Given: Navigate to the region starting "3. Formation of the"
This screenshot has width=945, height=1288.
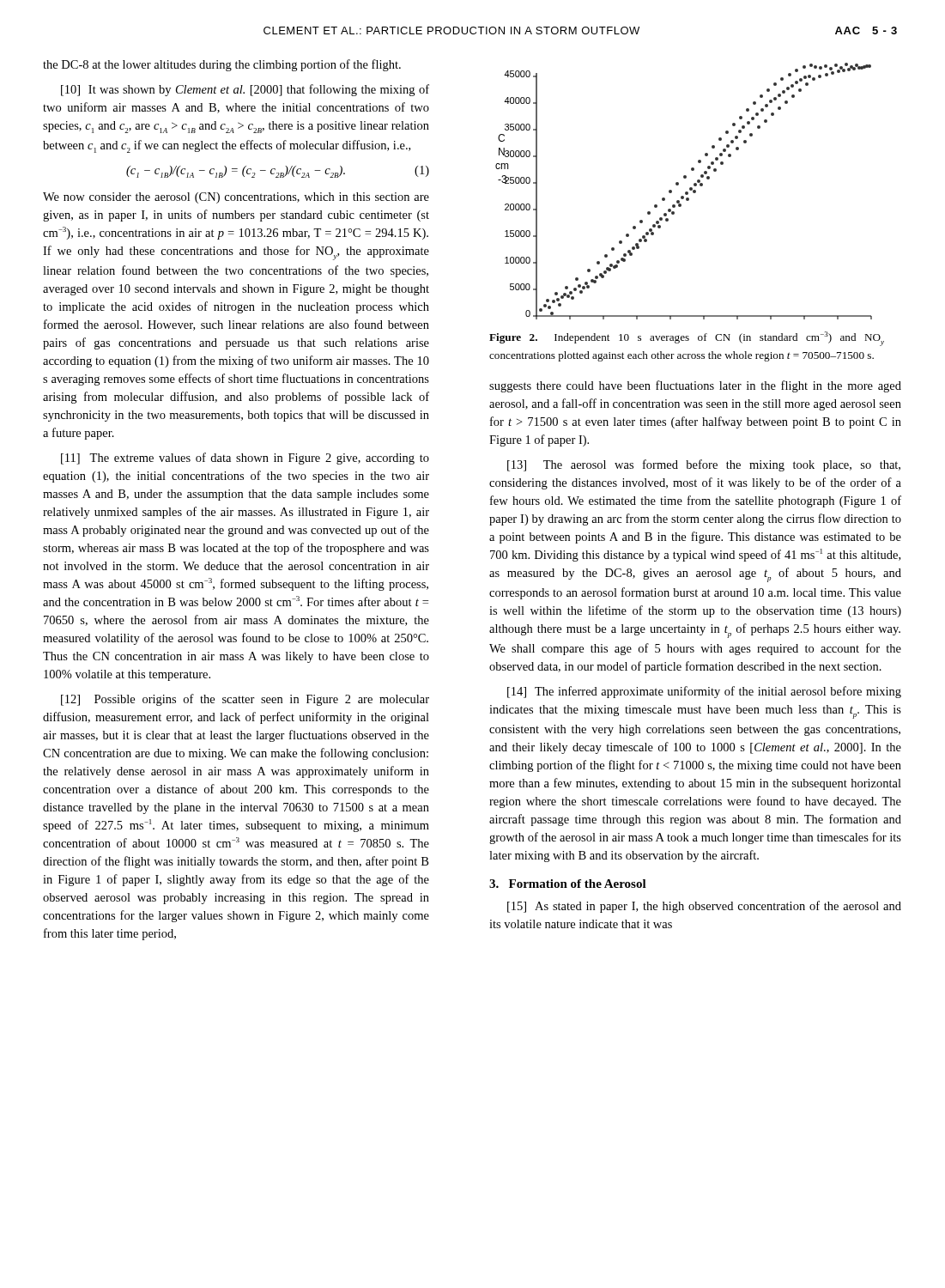Looking at the screenshot, I should [x=568, y=884].
